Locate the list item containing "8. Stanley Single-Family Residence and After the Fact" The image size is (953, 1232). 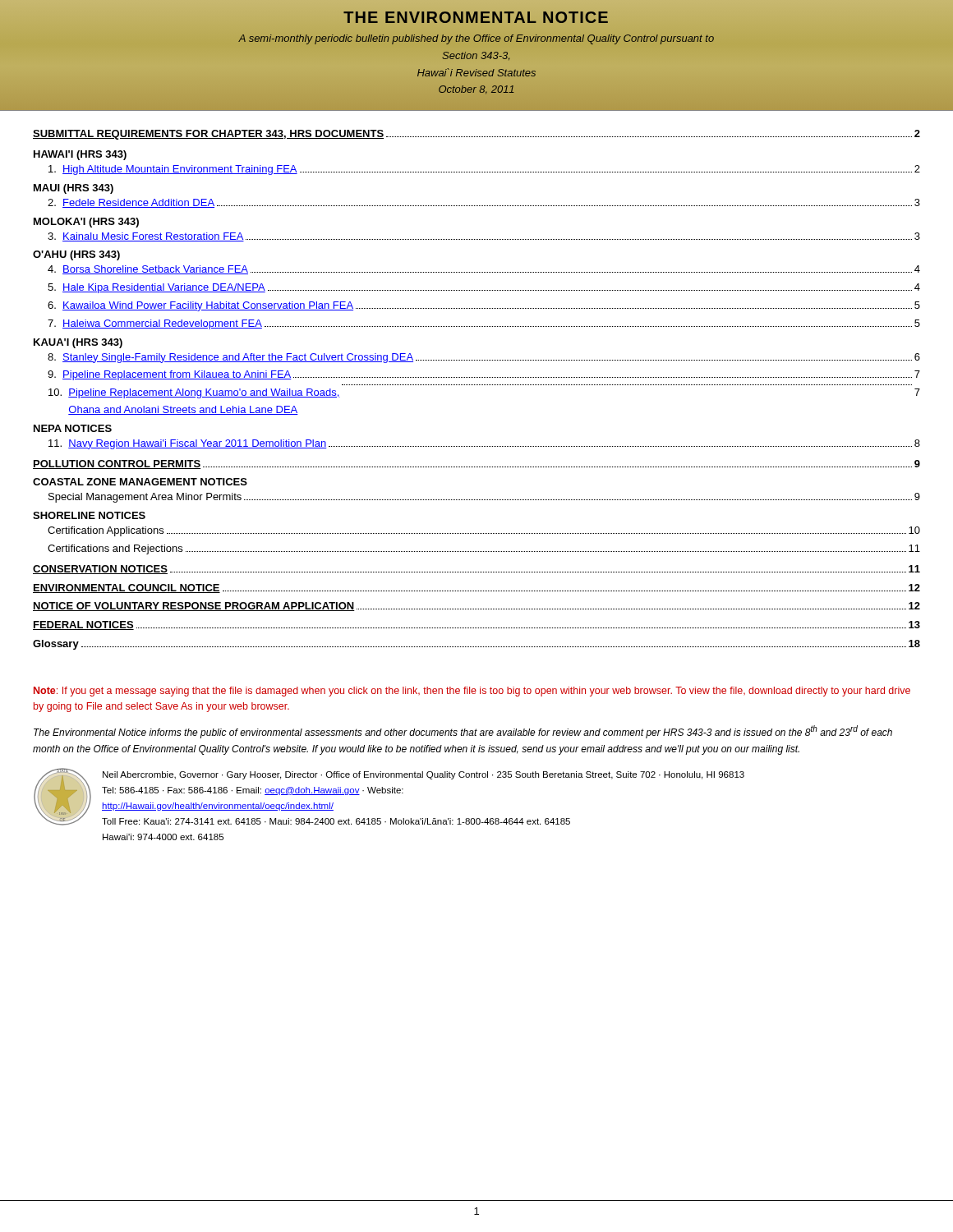(x=484, y=357)
